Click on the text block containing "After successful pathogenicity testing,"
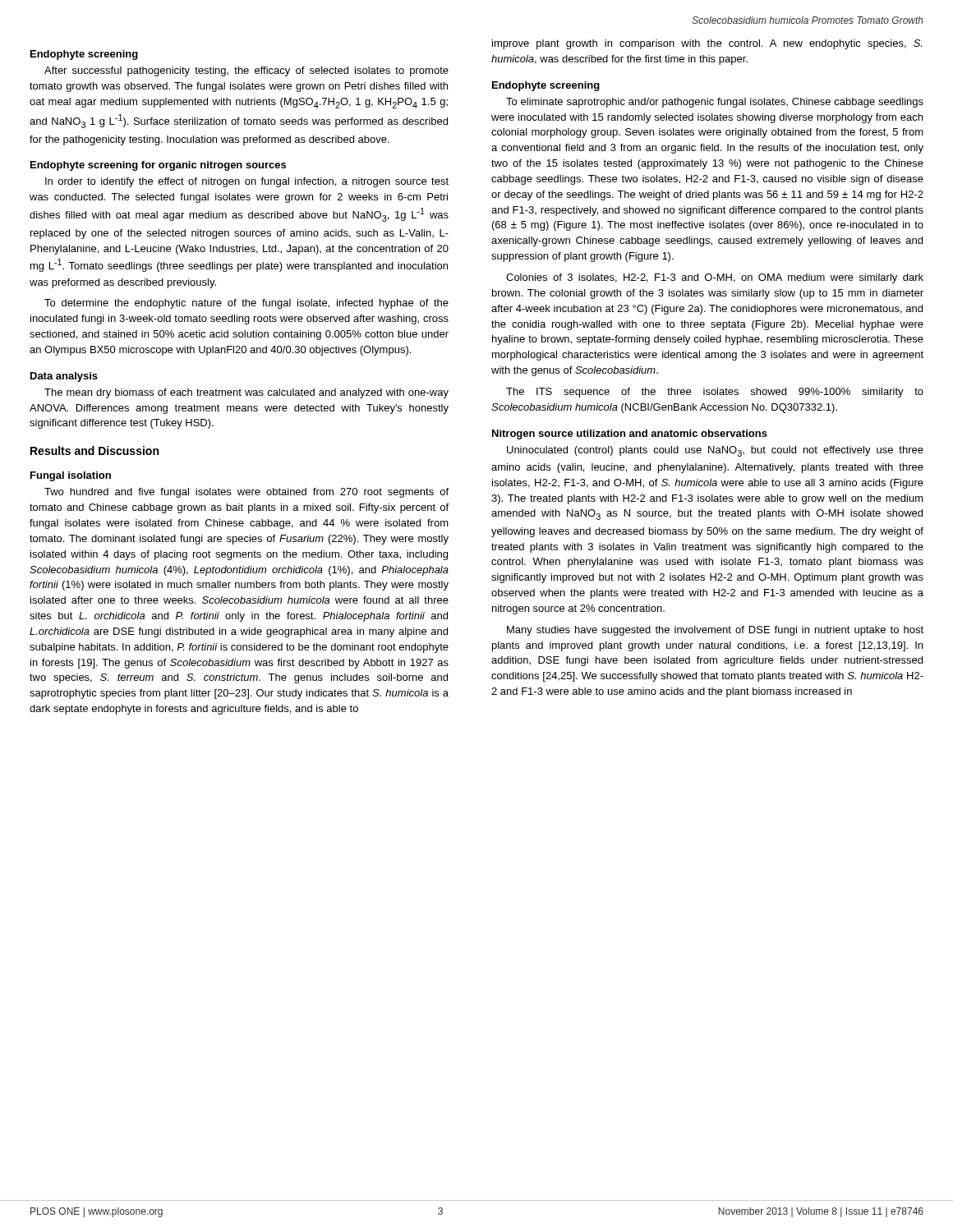 [x=239, y=105]
